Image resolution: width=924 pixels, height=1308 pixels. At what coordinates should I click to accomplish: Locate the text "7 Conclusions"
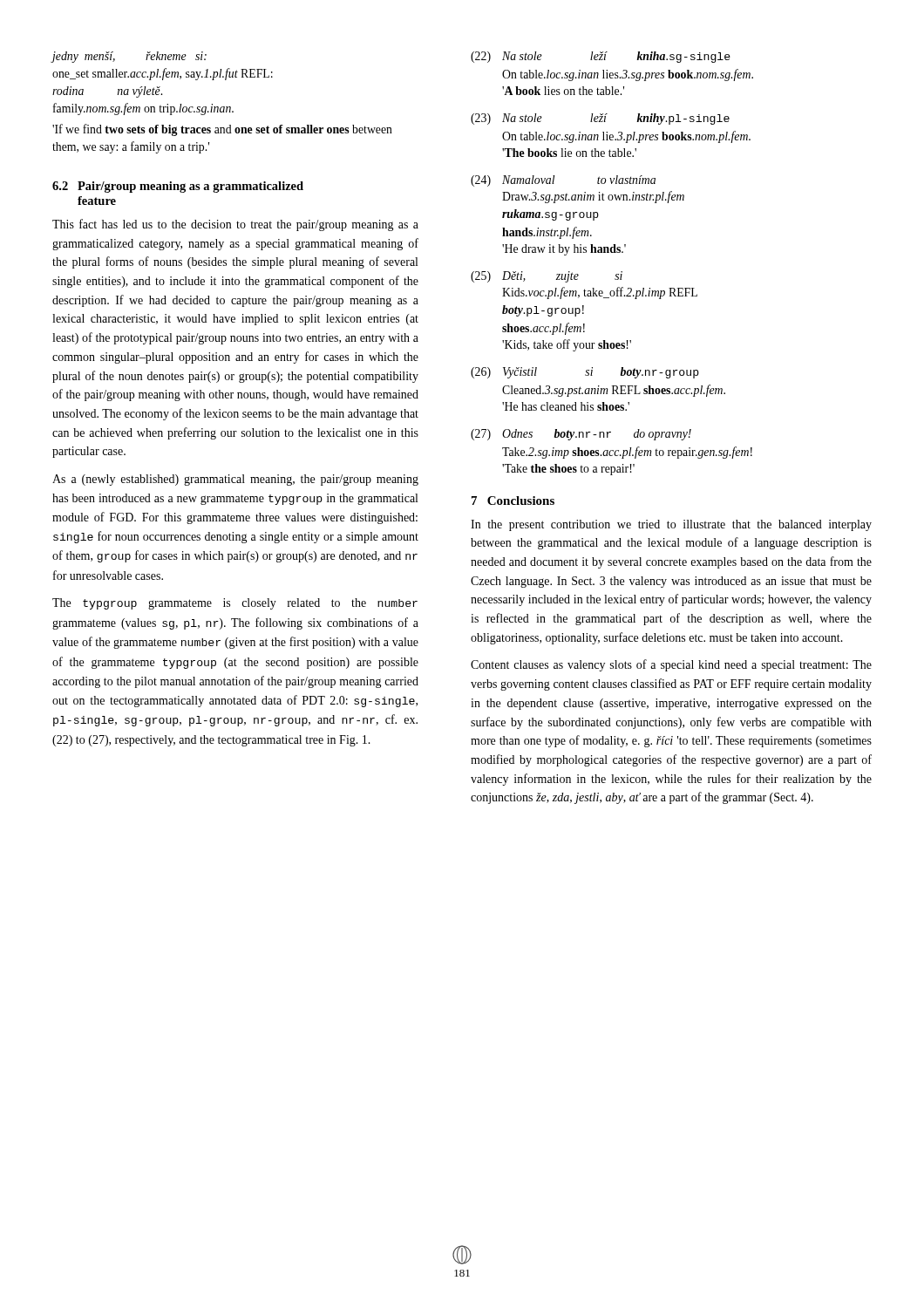pos(513,500)
